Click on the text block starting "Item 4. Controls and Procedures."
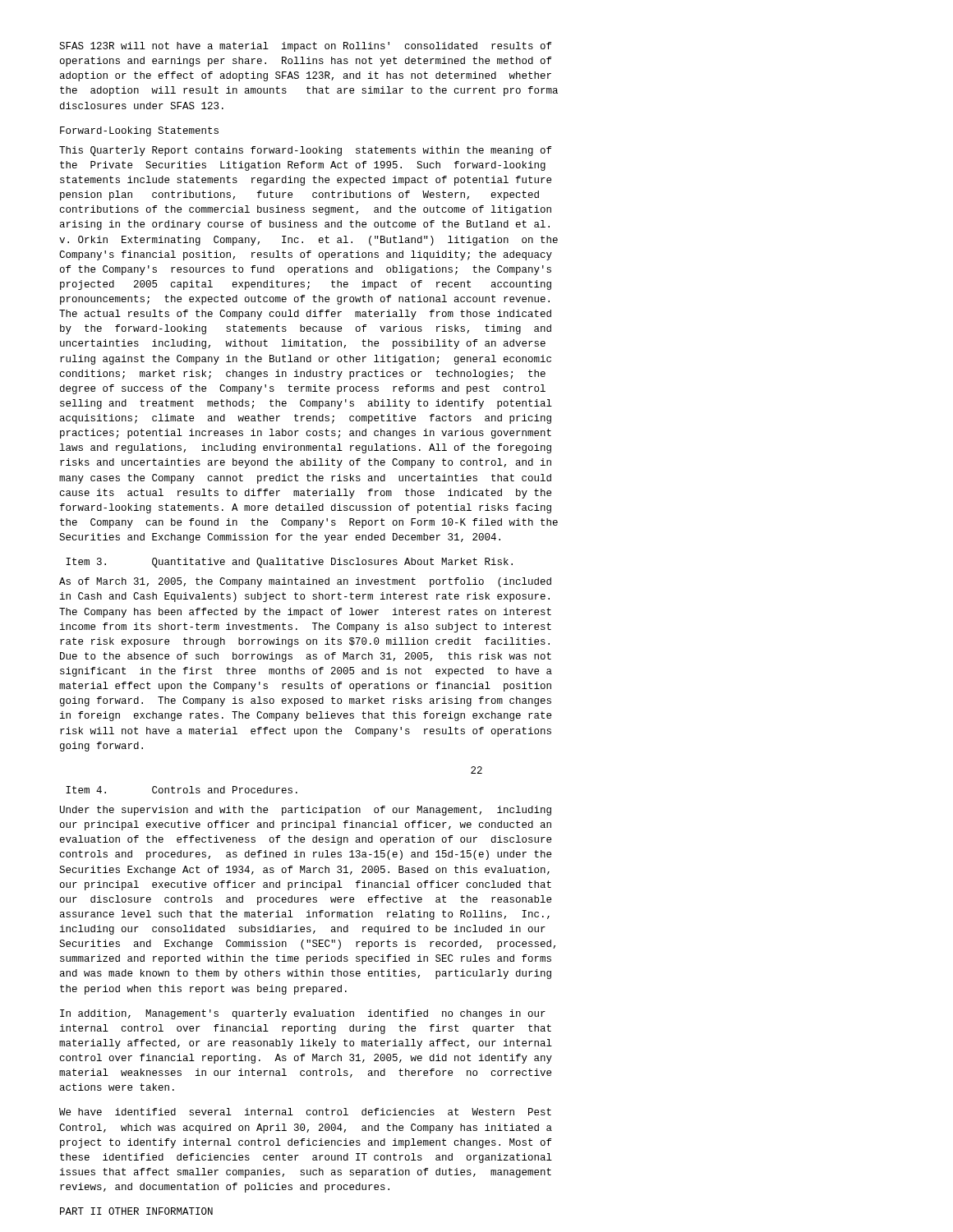 [179, 791]
